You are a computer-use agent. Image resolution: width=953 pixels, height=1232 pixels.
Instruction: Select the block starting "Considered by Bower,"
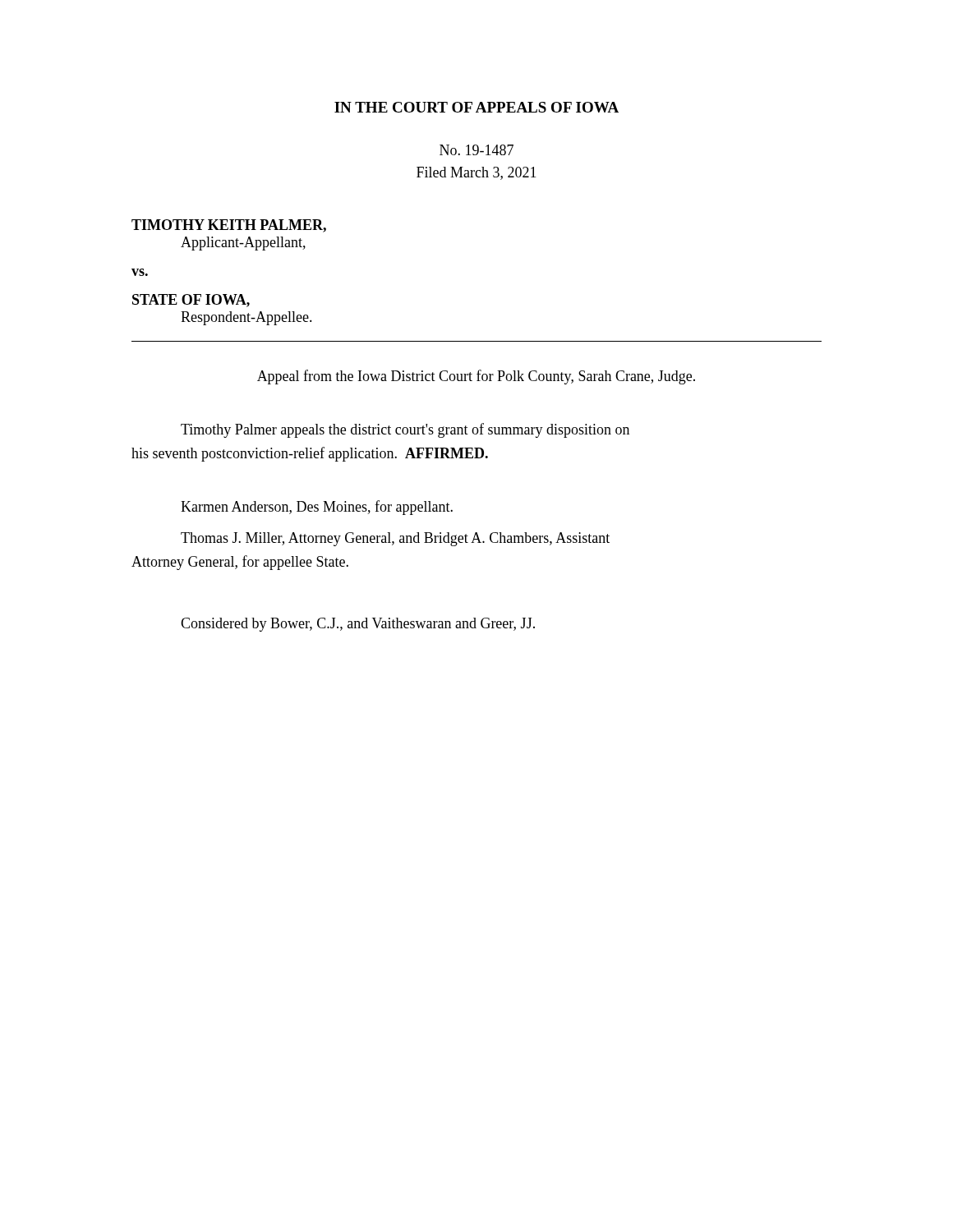pyautogui.click(x=358, y=623)
